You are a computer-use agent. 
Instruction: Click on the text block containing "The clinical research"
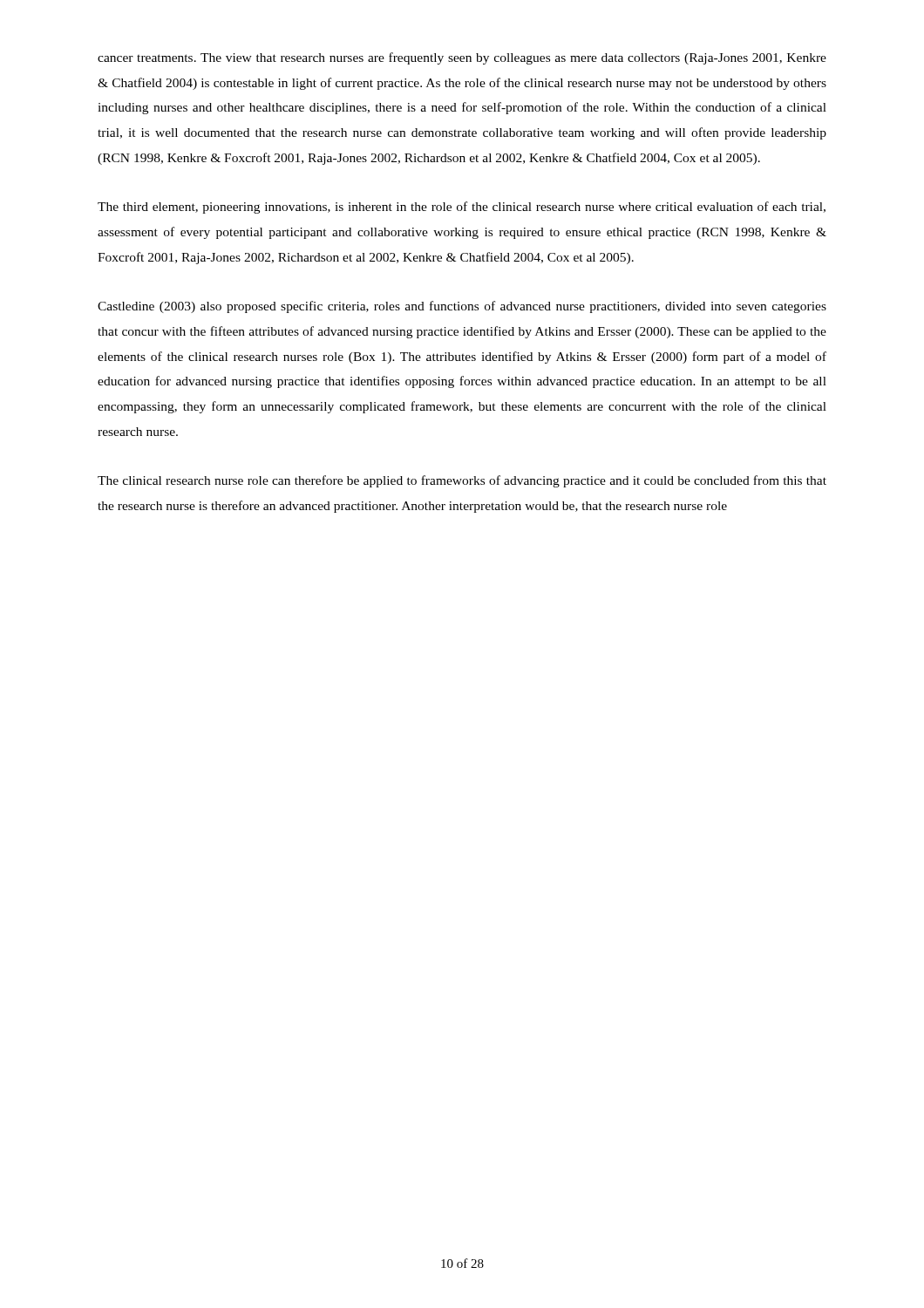tap(462, 493)
